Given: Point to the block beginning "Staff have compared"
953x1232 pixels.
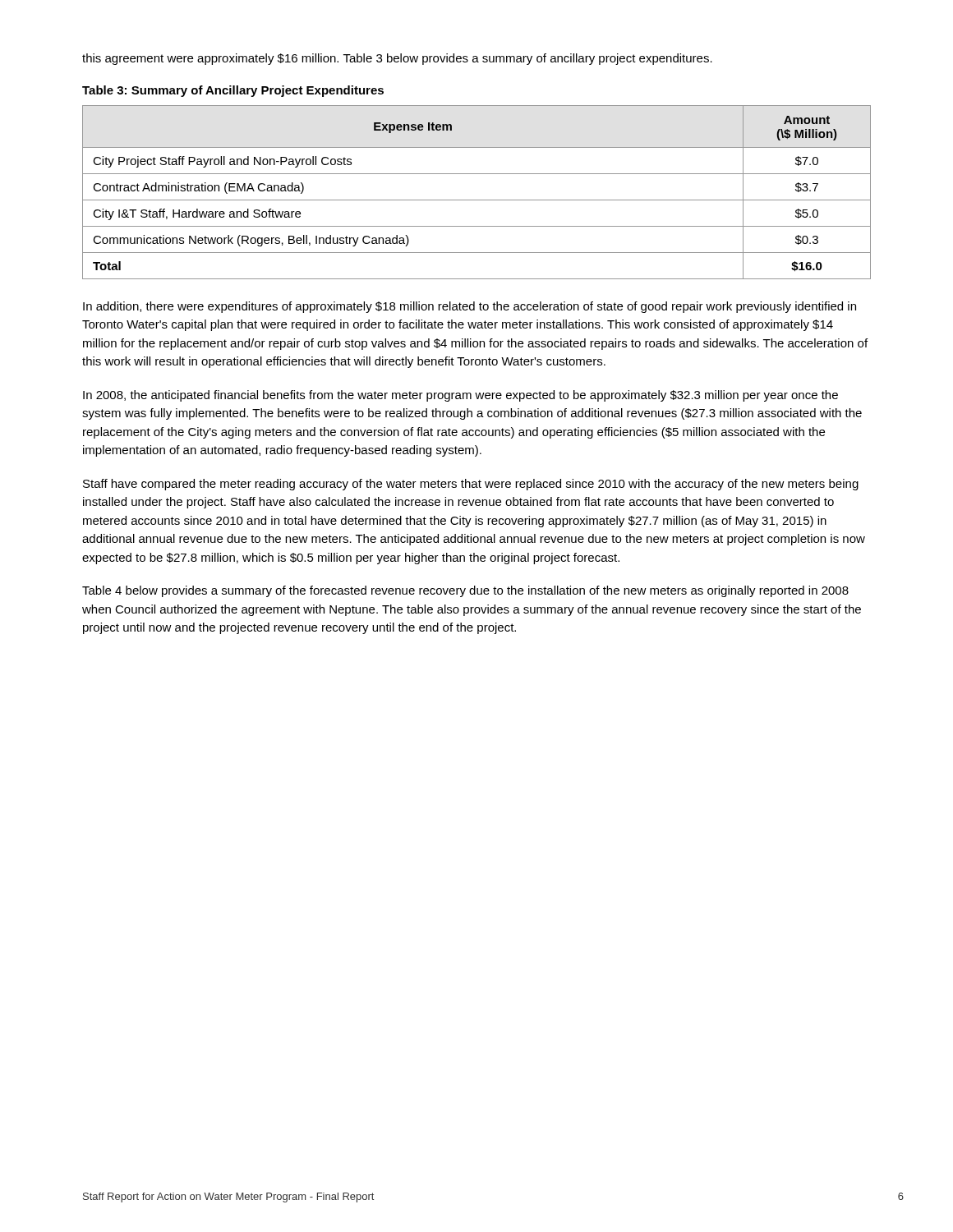Looking at the screenshot, I should point(474,520).
